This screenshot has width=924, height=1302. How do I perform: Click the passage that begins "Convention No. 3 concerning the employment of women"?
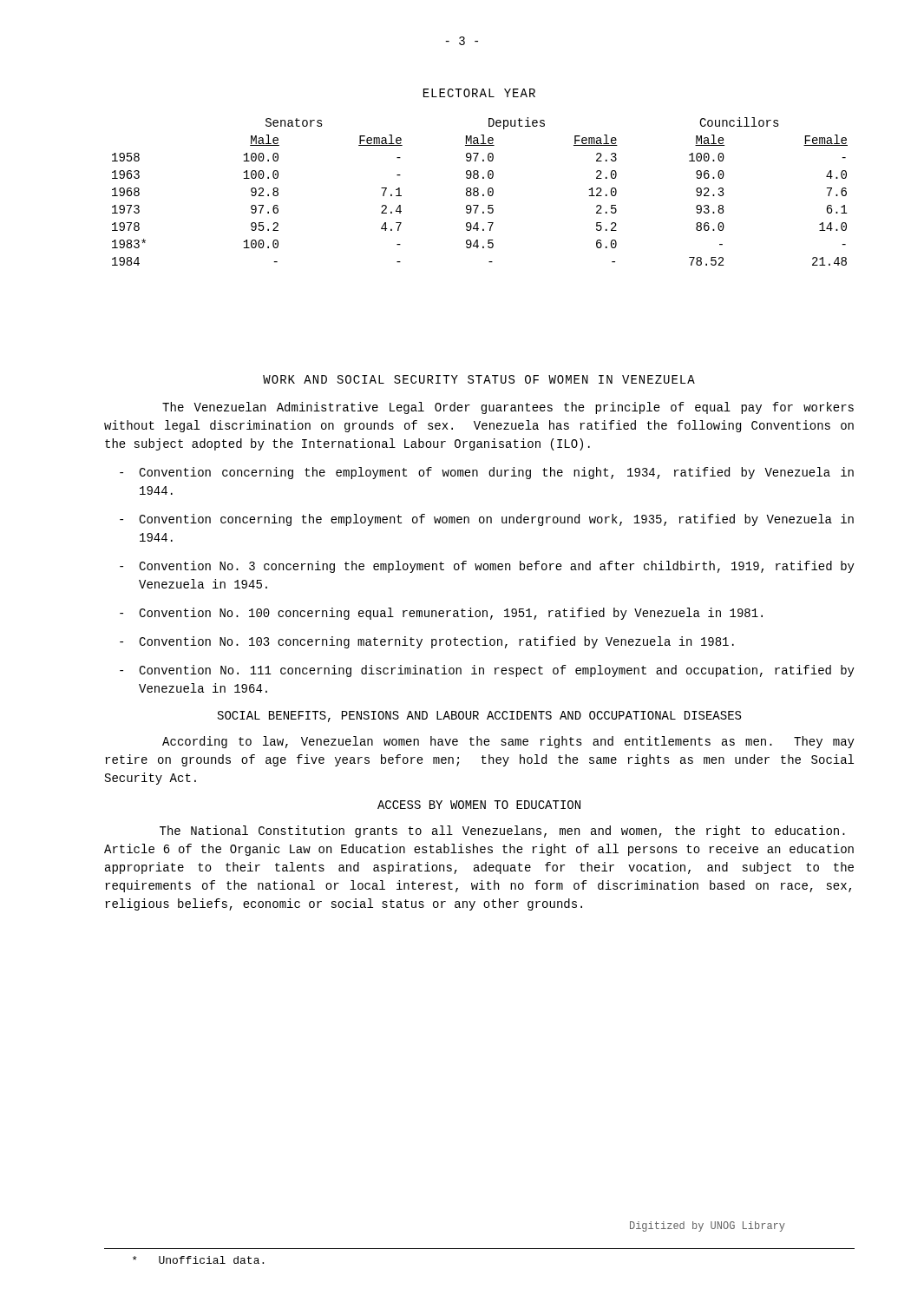(497, 576)
